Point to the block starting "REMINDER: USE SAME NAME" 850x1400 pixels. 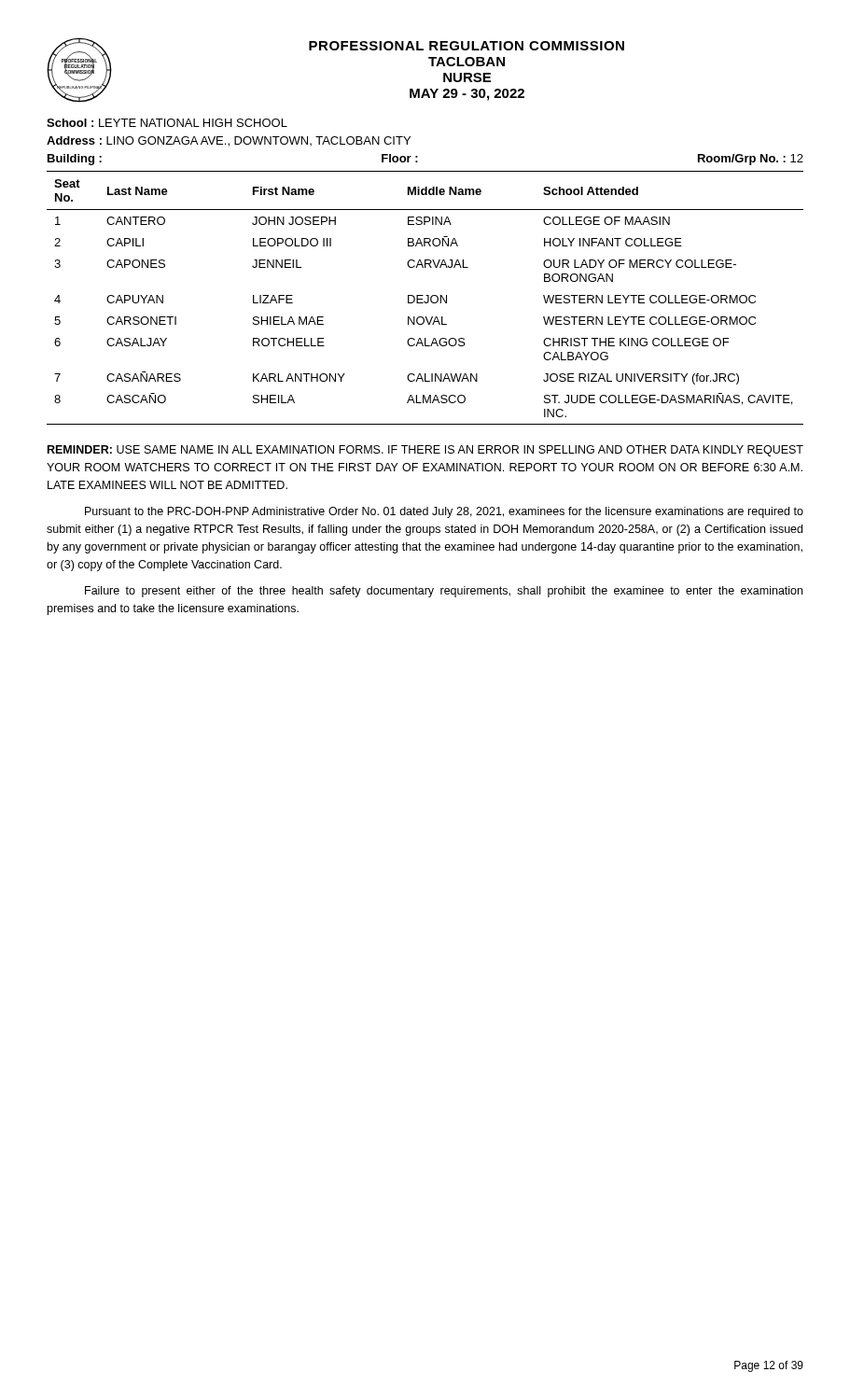[x=425, y=530]
